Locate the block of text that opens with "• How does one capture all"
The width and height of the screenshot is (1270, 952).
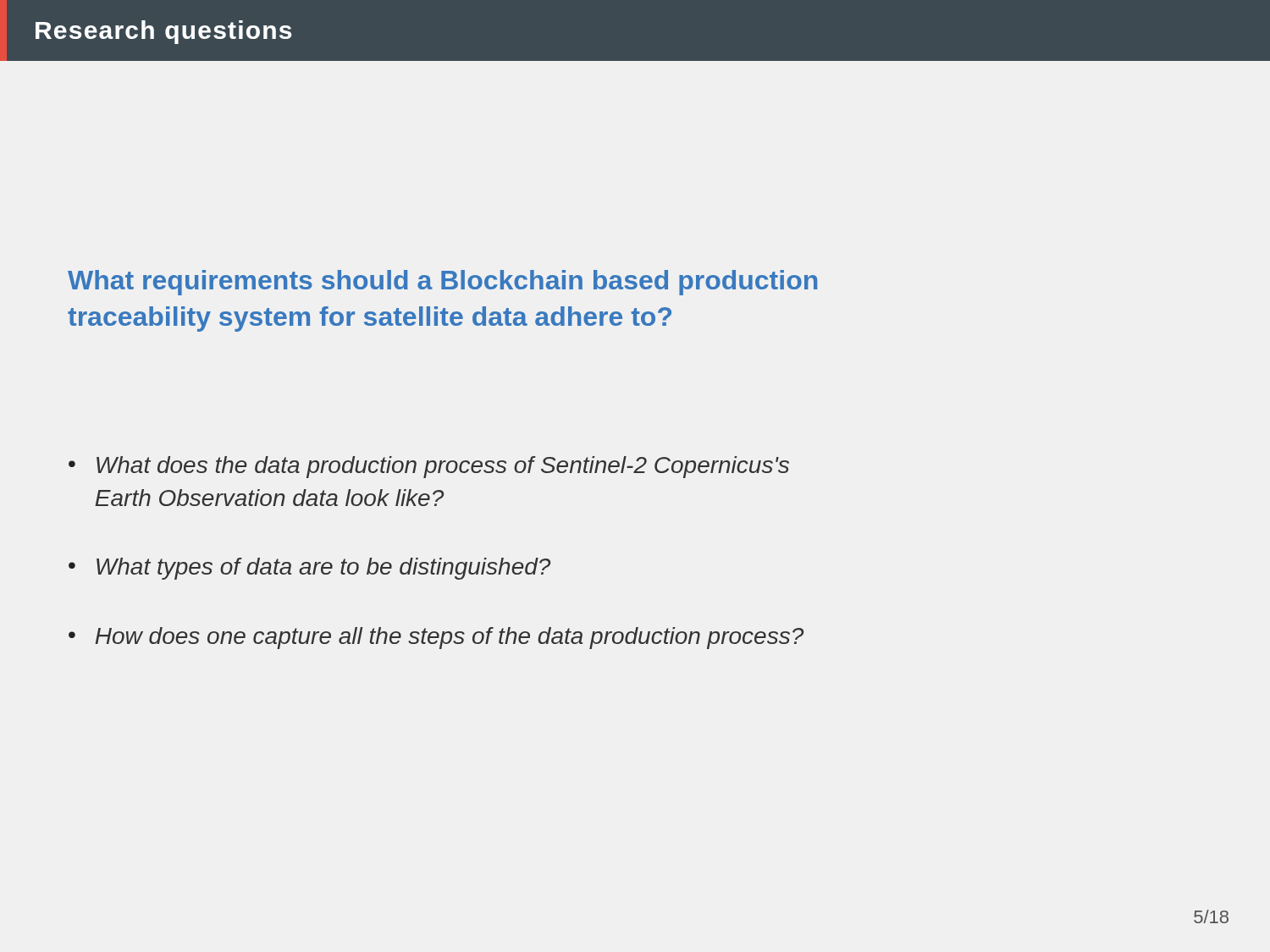click(436, 636)
